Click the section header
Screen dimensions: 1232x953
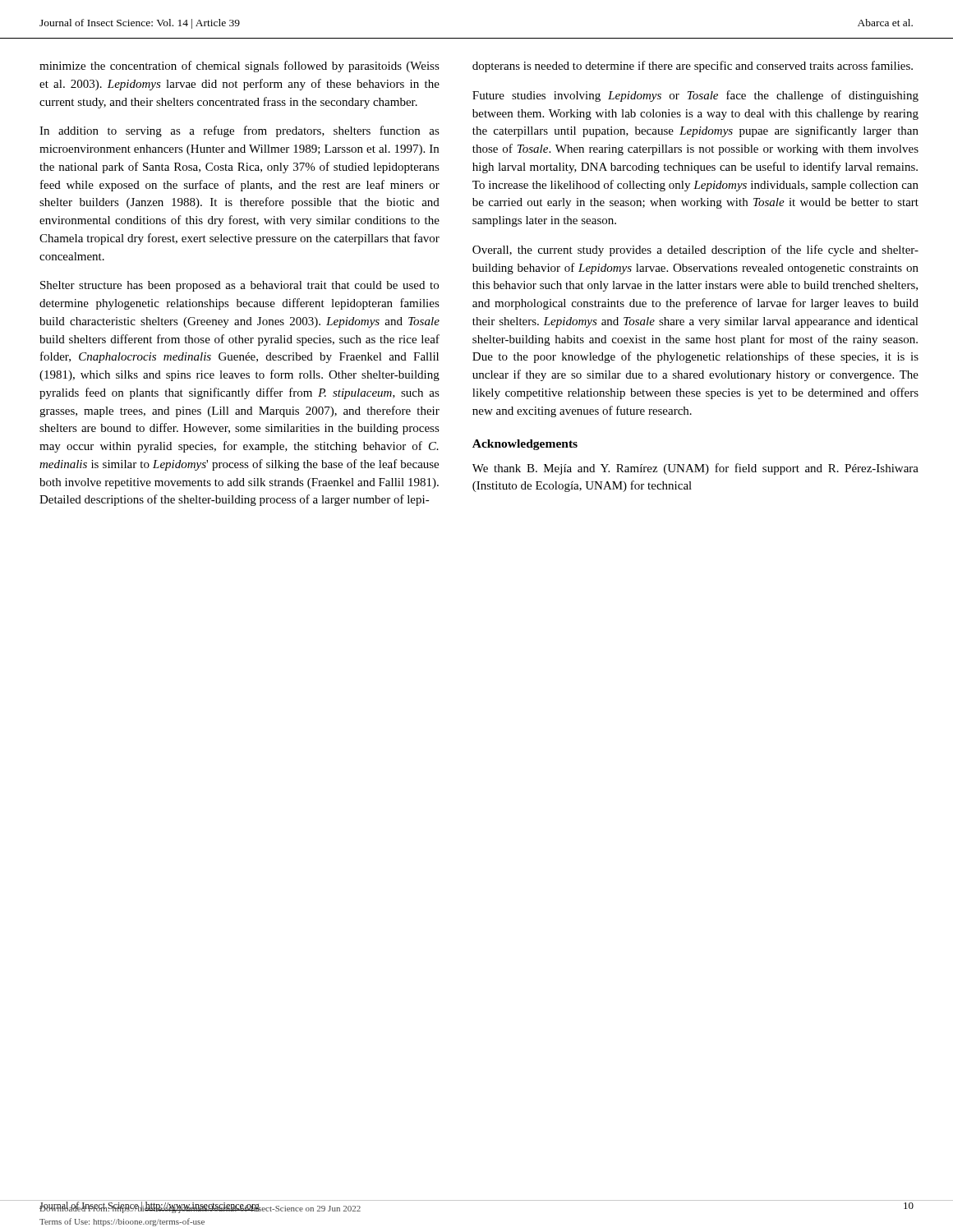tap(525, 443)
